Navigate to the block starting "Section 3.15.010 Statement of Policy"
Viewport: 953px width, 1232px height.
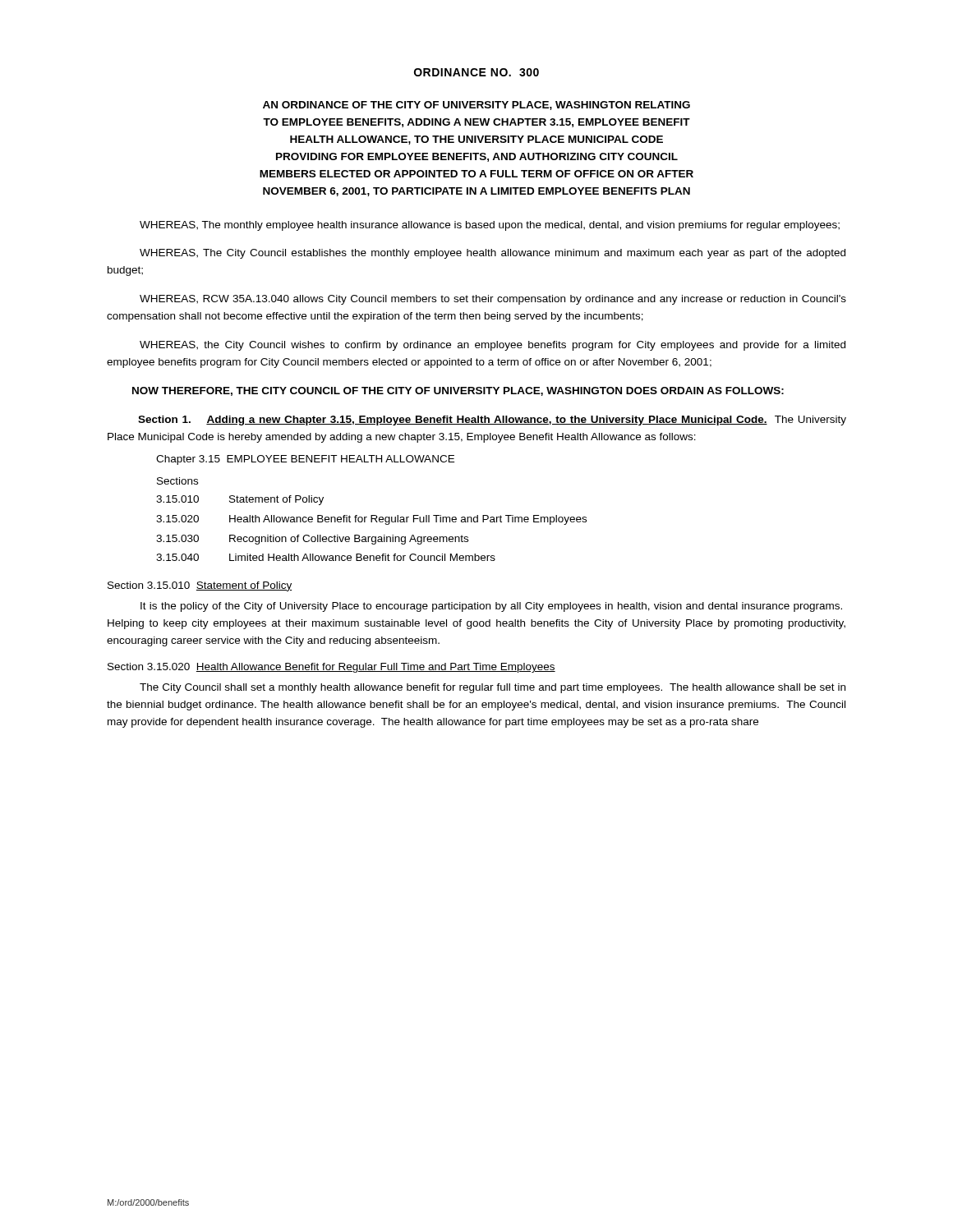pyautogui.click(x=199, y=585)
